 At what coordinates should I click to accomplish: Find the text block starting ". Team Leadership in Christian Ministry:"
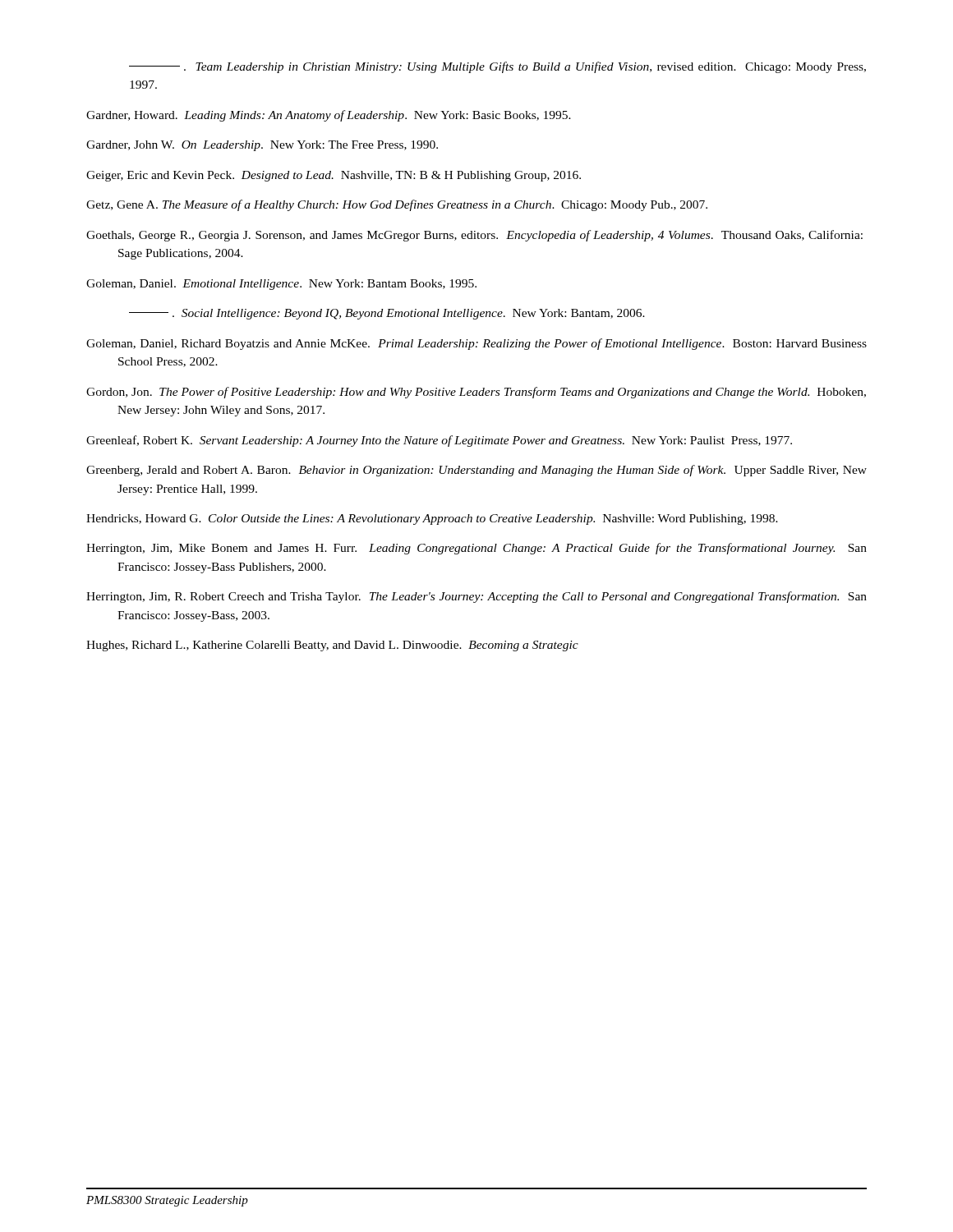[x=498, y=75]
